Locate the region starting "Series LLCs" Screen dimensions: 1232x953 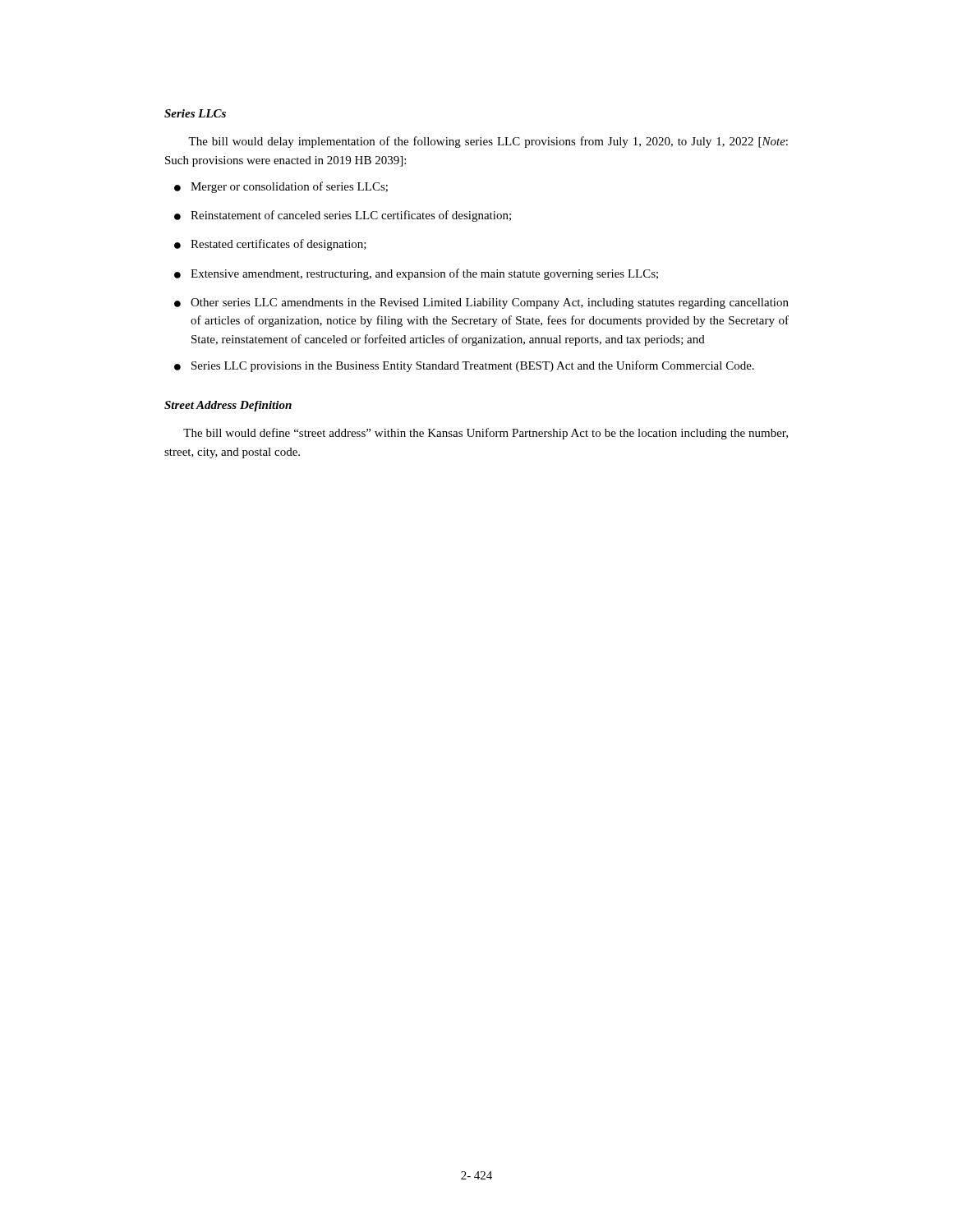click(195, 113)
